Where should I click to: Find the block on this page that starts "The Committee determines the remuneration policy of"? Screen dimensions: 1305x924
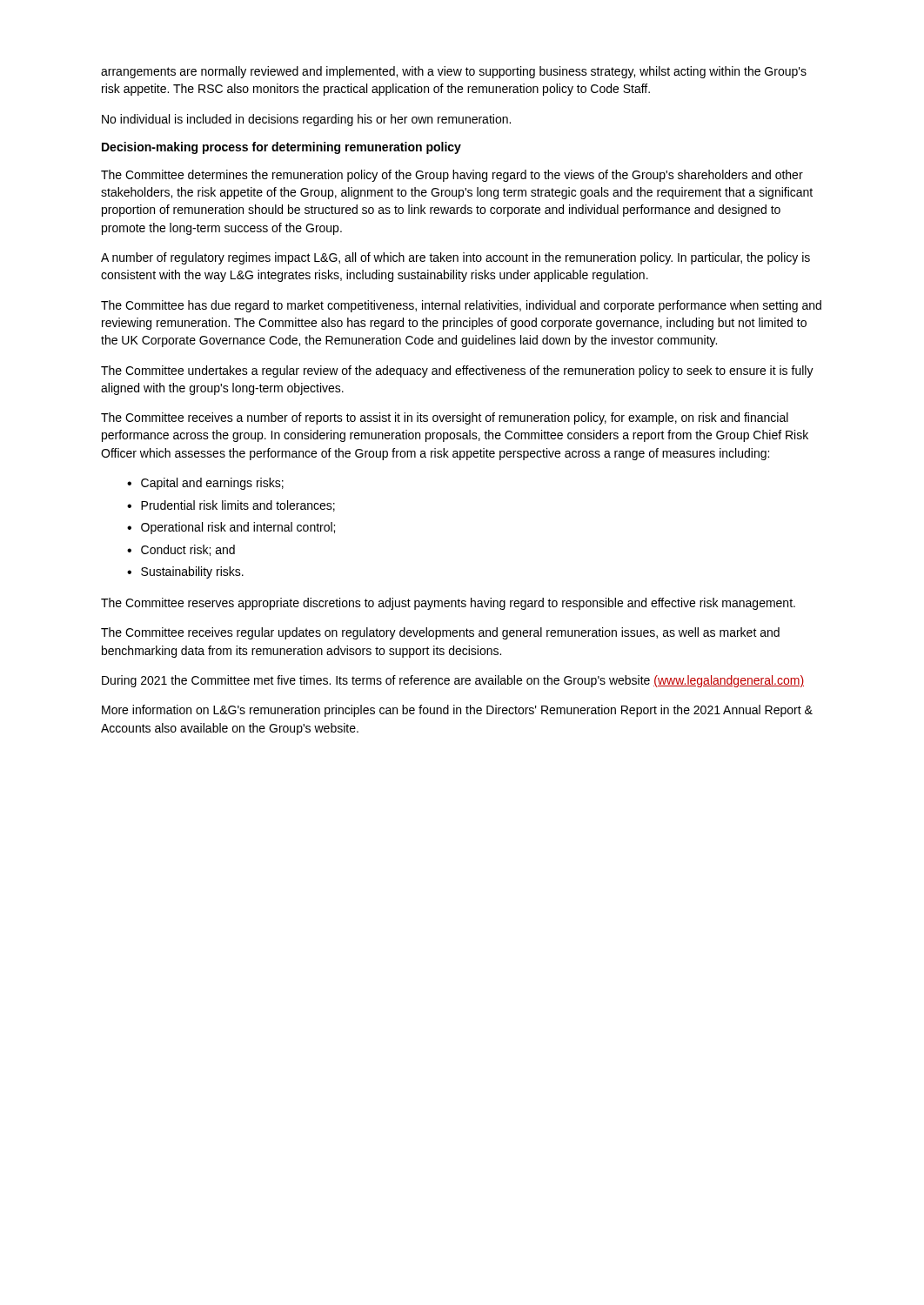[457, 201]
